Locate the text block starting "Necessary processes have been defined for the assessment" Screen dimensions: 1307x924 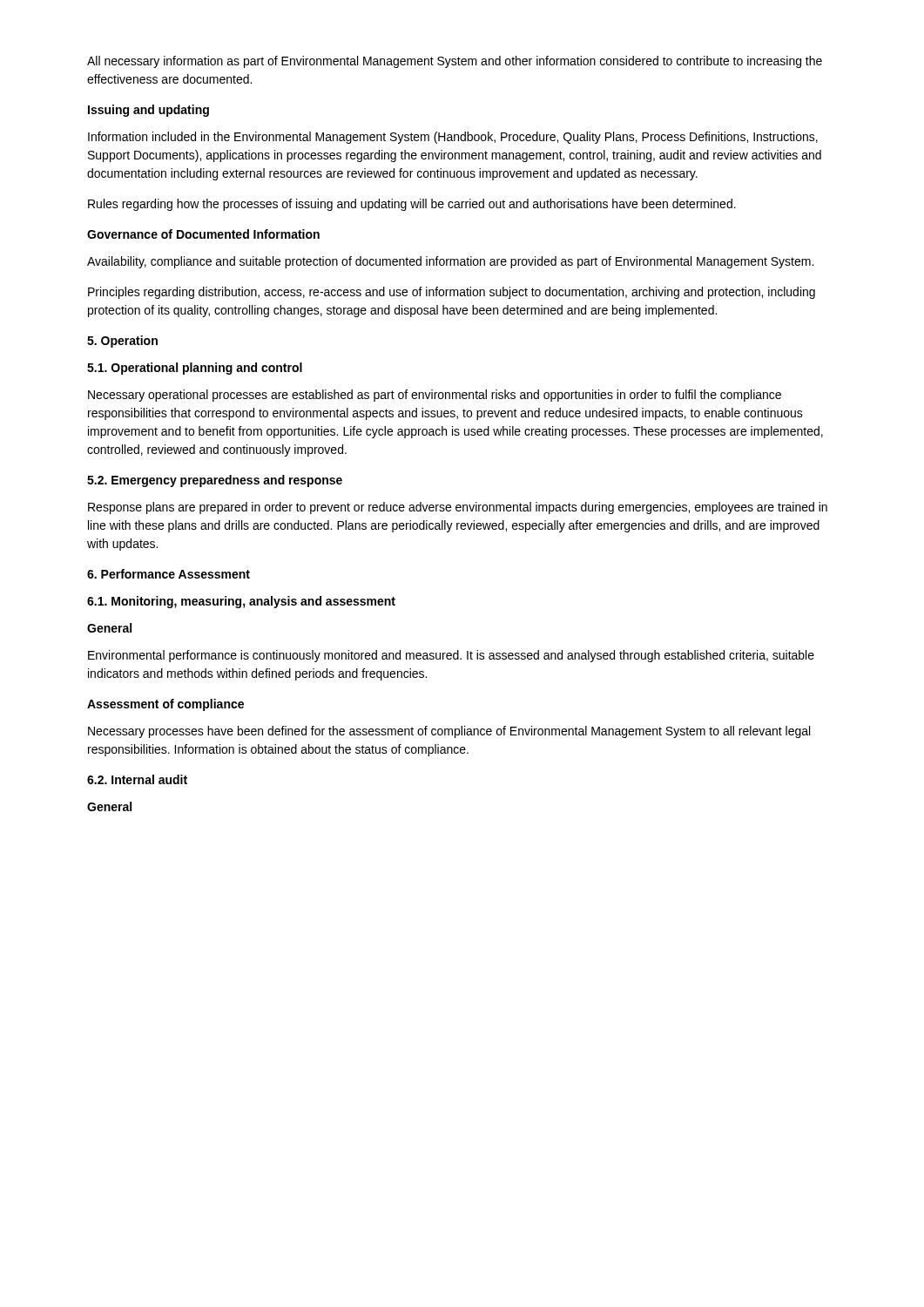click(462, 741)
